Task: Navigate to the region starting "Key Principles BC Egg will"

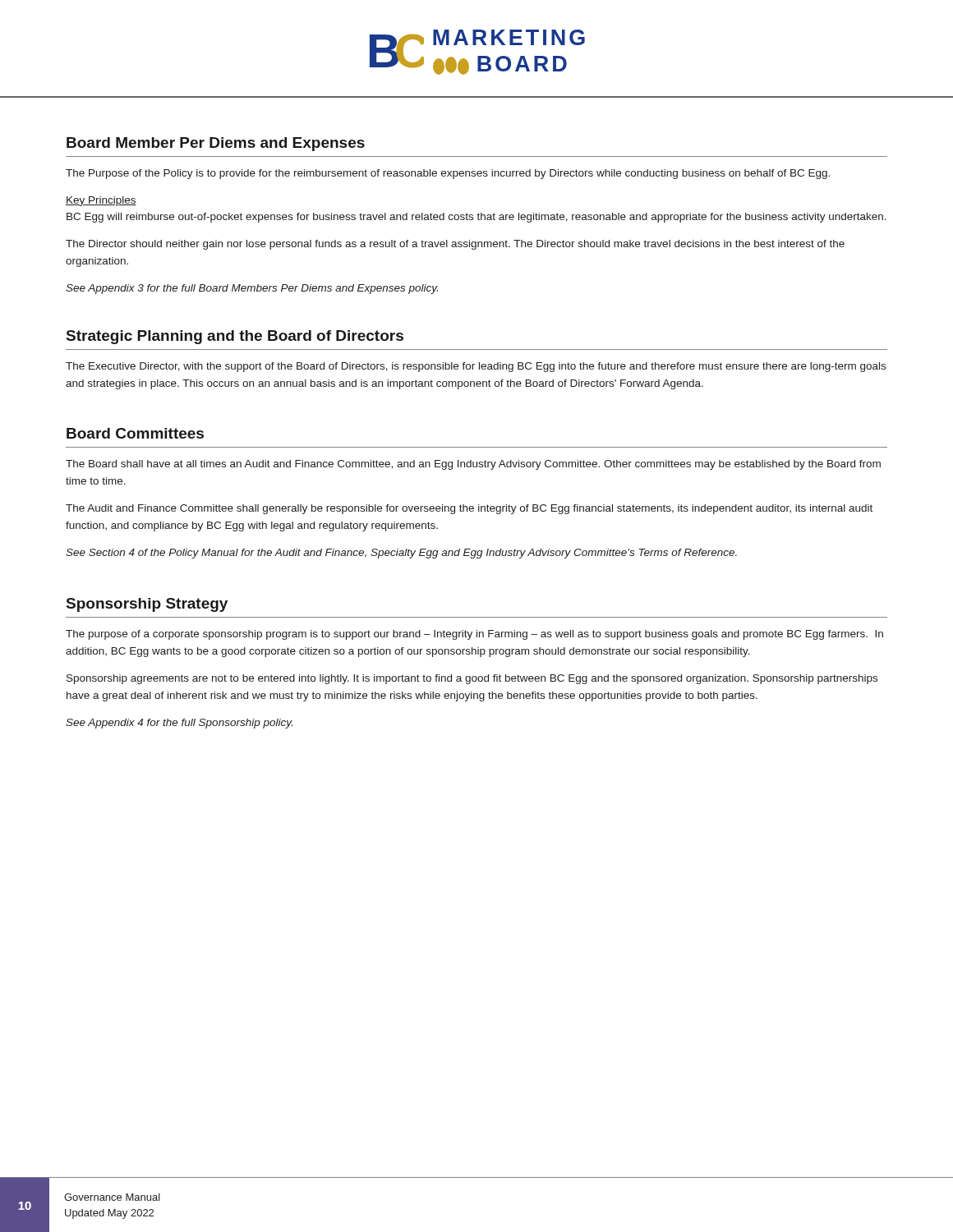Action: [476, 210]
